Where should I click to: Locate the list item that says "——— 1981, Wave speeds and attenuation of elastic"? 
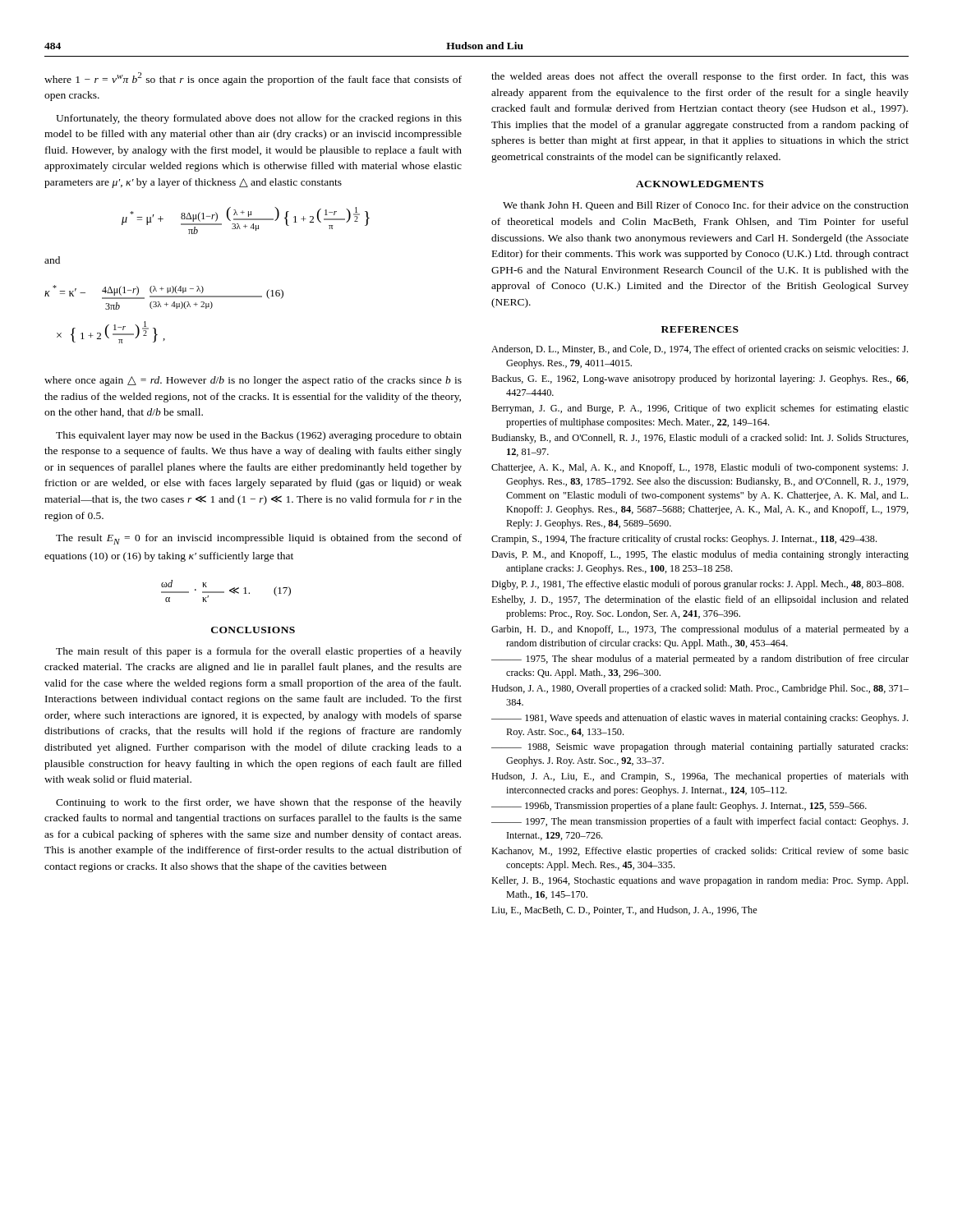pos(700,724)
